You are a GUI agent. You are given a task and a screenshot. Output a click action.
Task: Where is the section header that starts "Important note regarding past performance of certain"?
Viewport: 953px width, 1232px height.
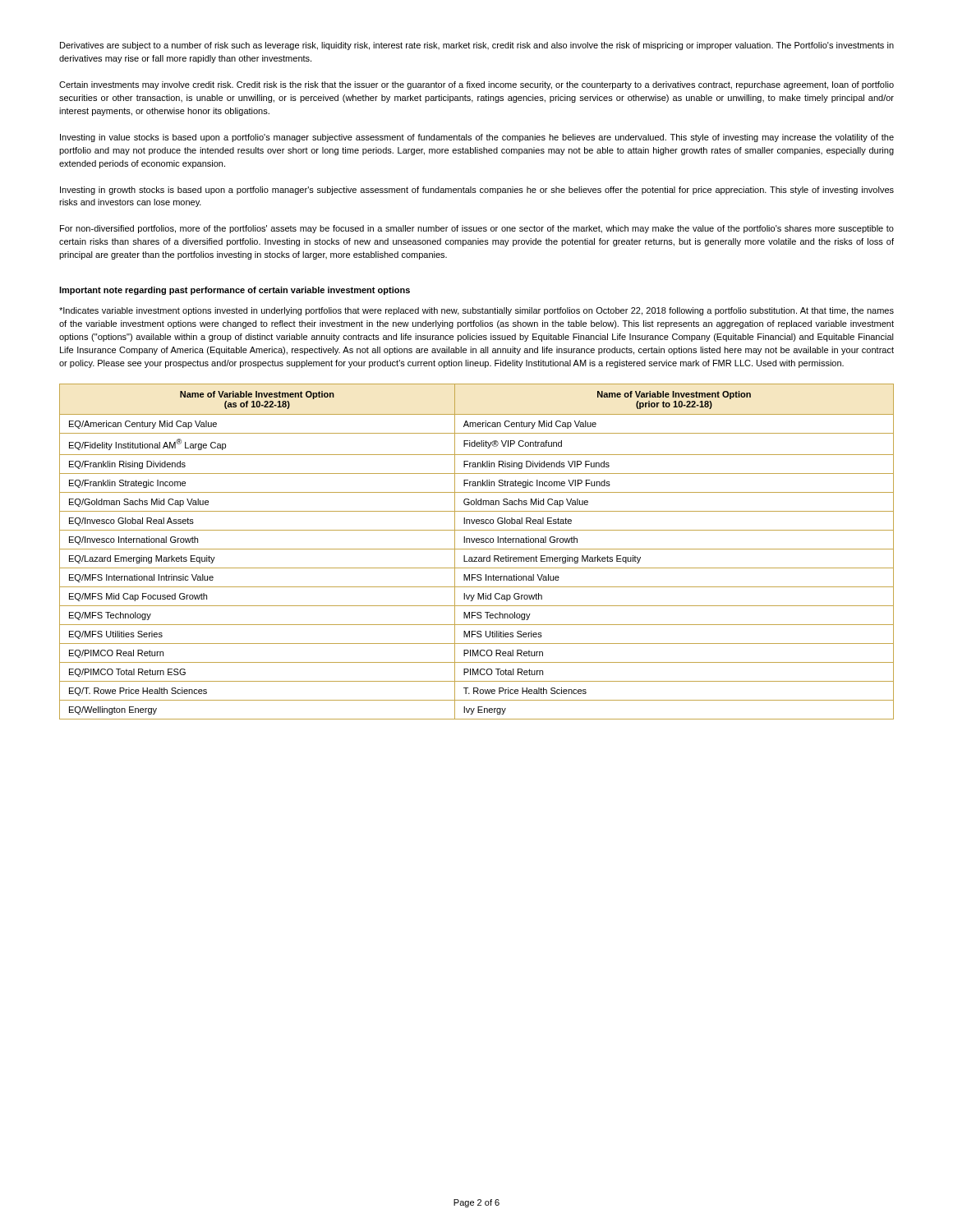pos(235,290)
